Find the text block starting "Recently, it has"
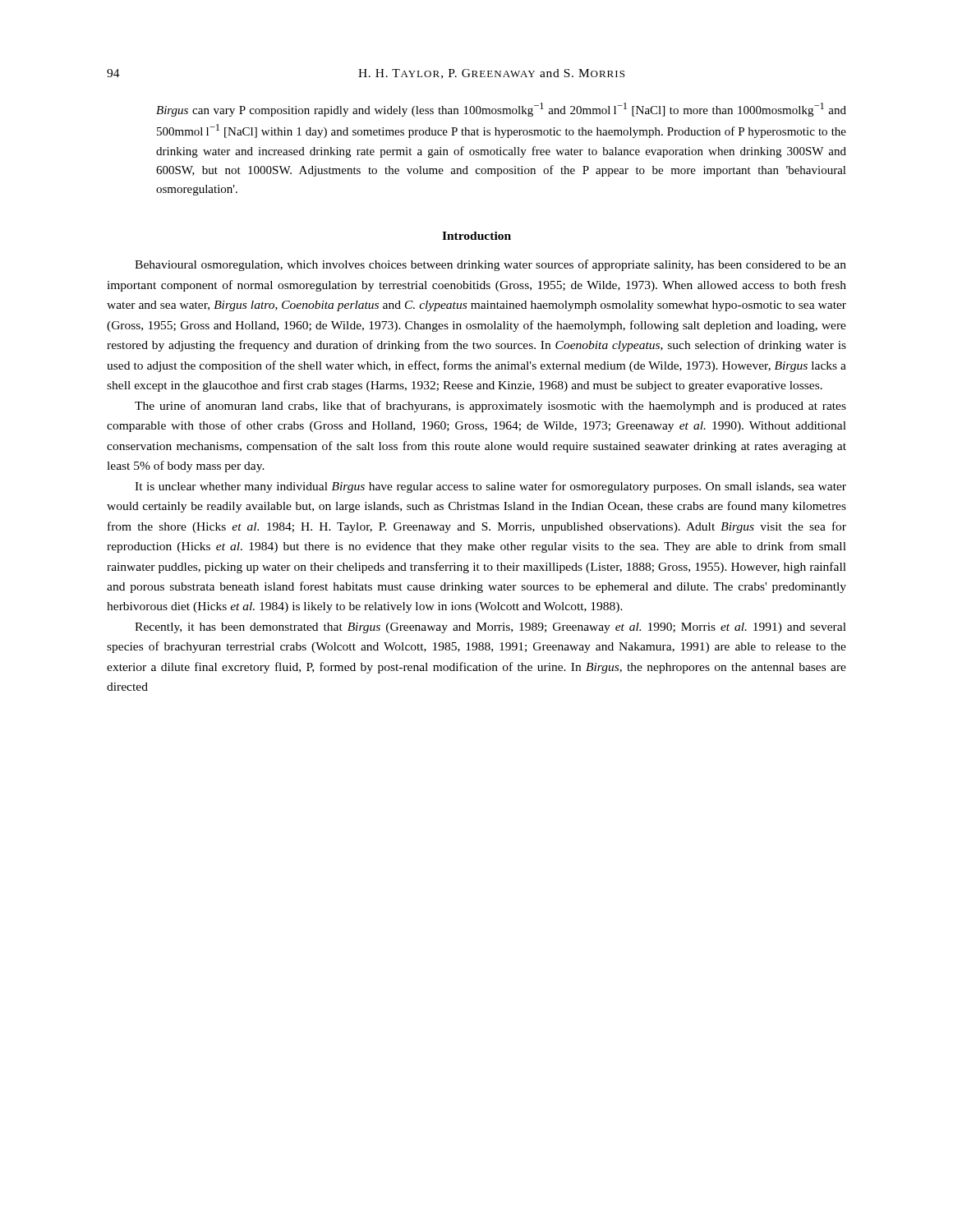The height and width of the screenshot is (1232, 953). tap(476, 656)
